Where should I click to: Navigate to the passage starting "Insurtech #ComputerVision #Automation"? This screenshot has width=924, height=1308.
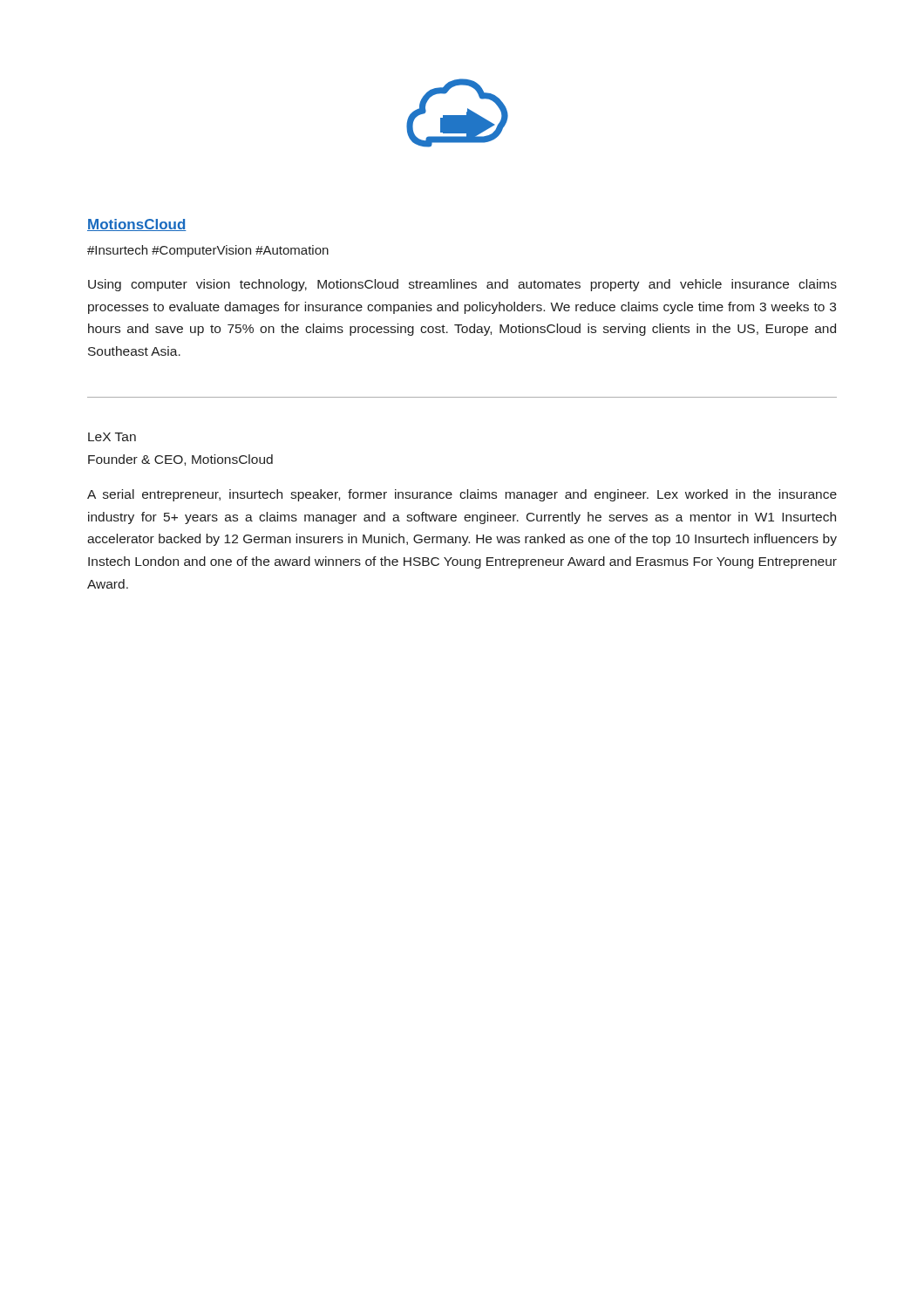[x=208, y=250]
